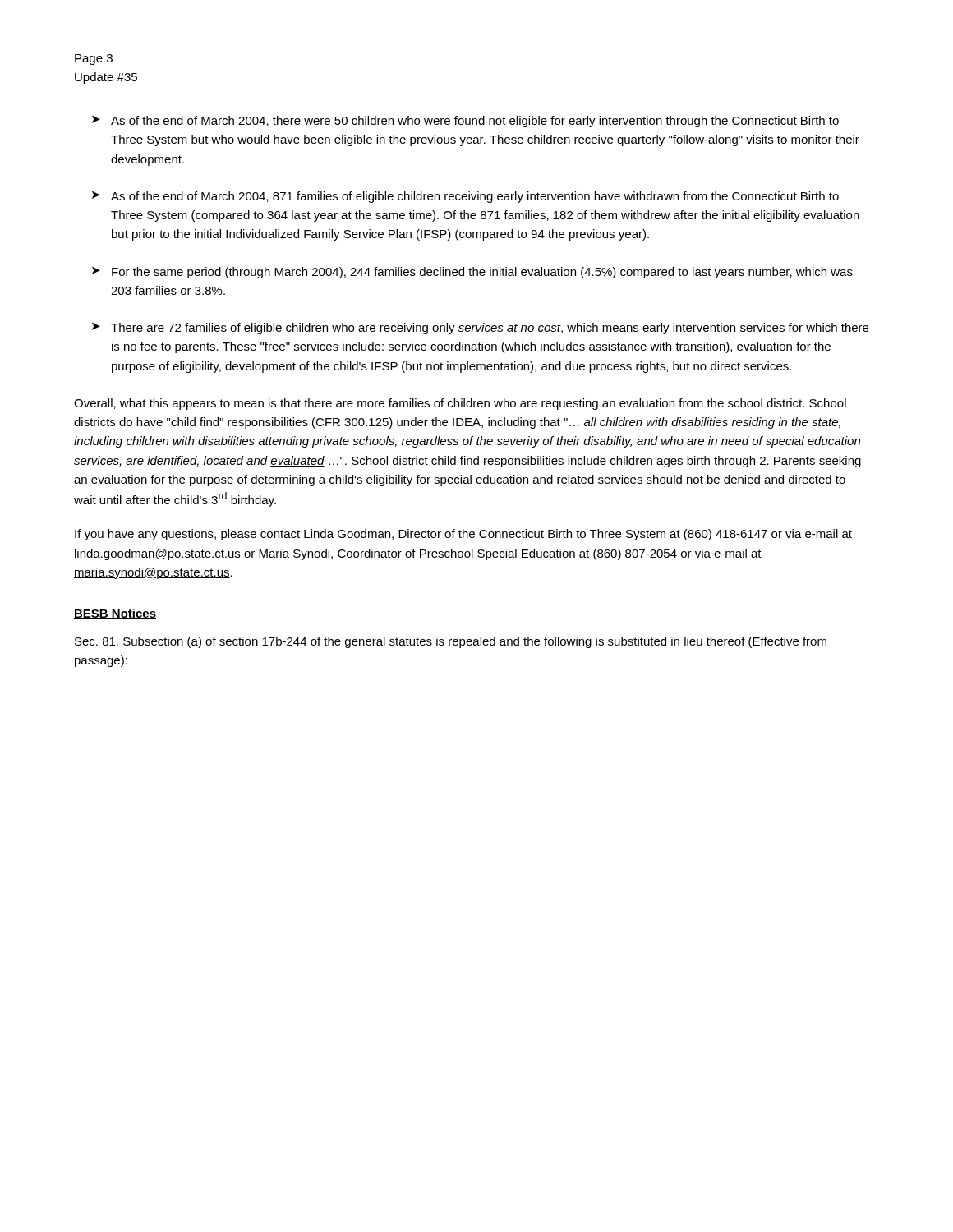Select the section header
This screenshot has height=1232, width=953.
coord(115,613)
